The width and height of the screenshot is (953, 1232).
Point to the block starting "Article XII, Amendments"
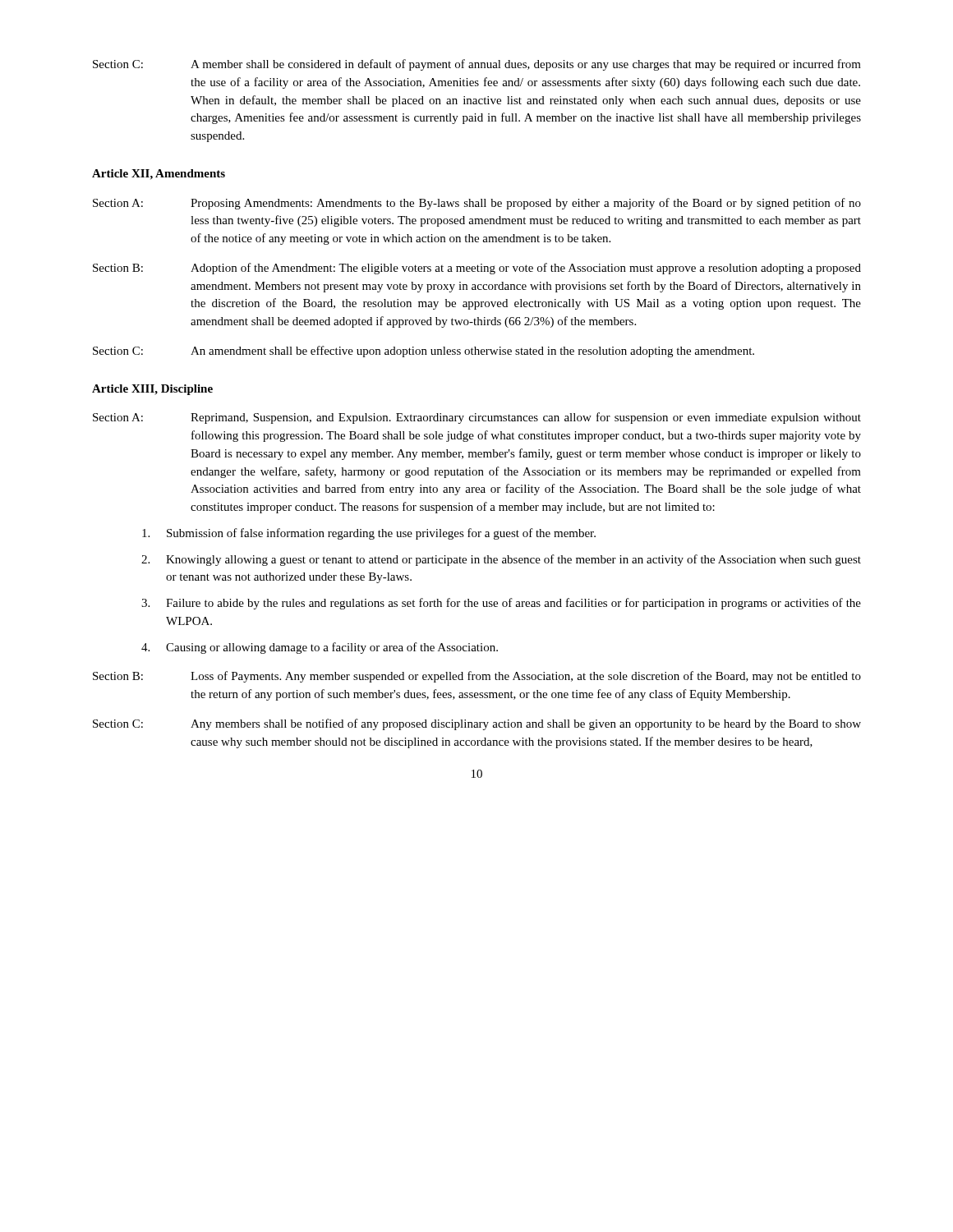pos(159,173)
